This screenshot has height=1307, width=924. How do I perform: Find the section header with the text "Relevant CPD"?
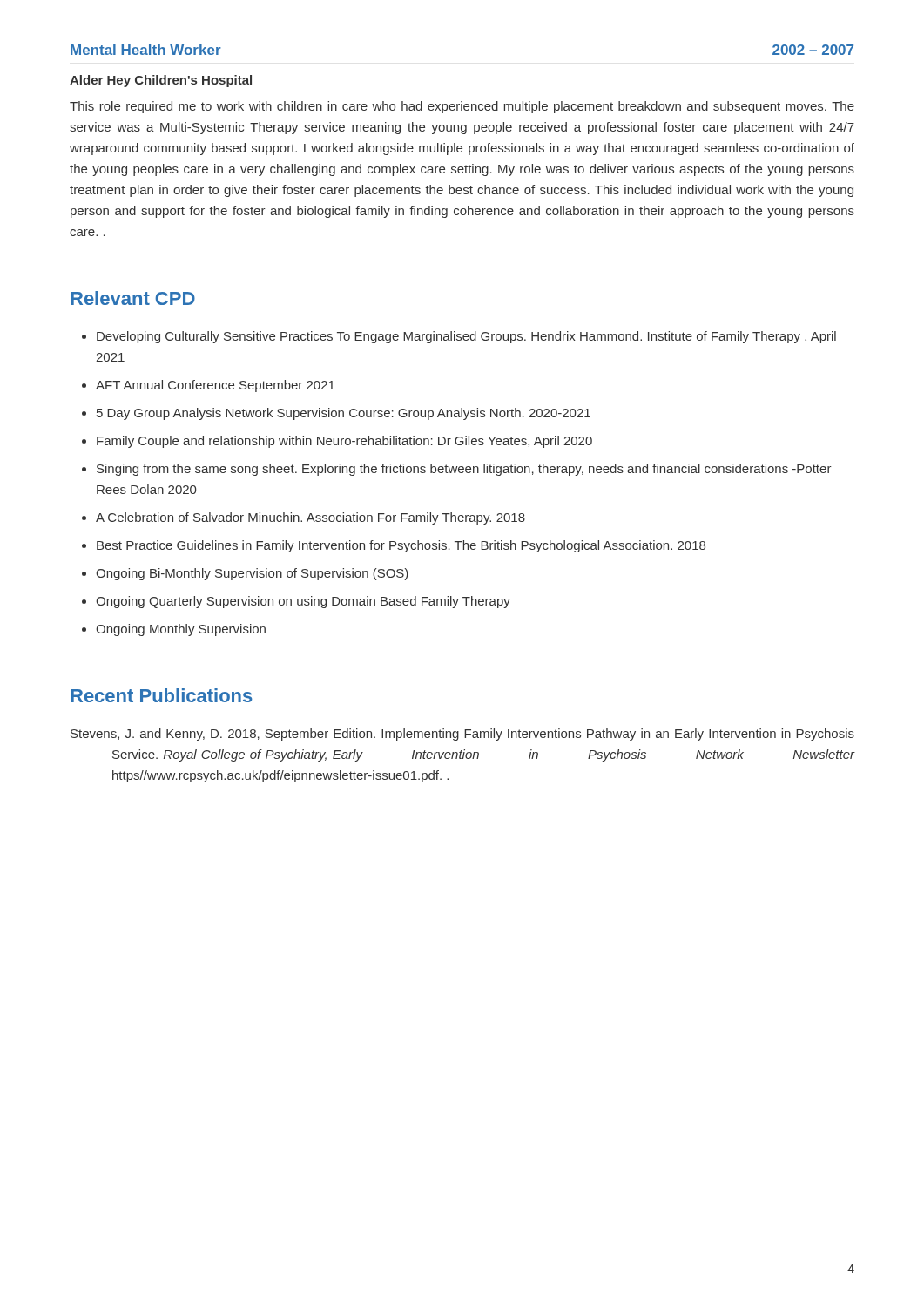pos(133,298)
